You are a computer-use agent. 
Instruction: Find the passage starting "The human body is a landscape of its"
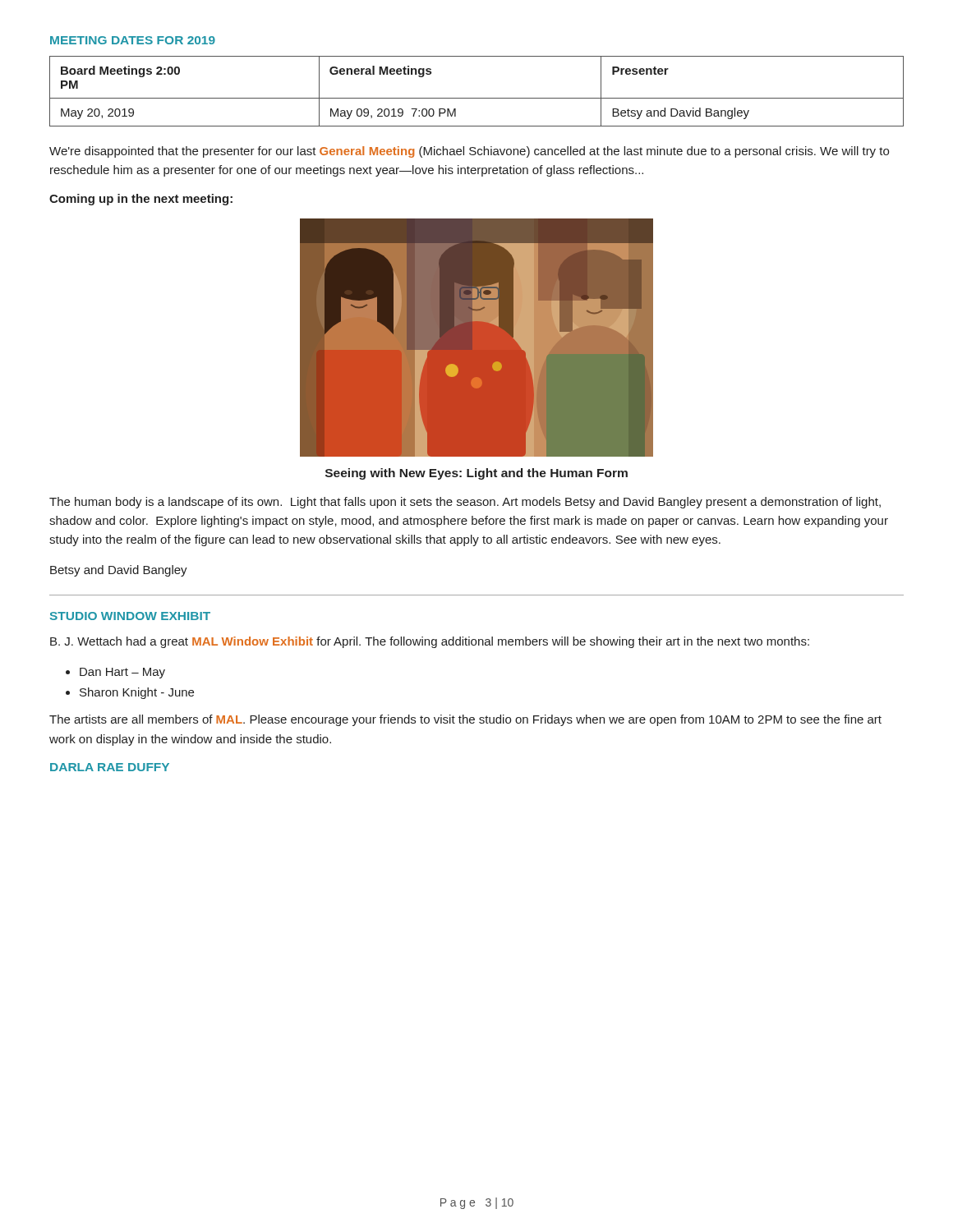[469, 520]
